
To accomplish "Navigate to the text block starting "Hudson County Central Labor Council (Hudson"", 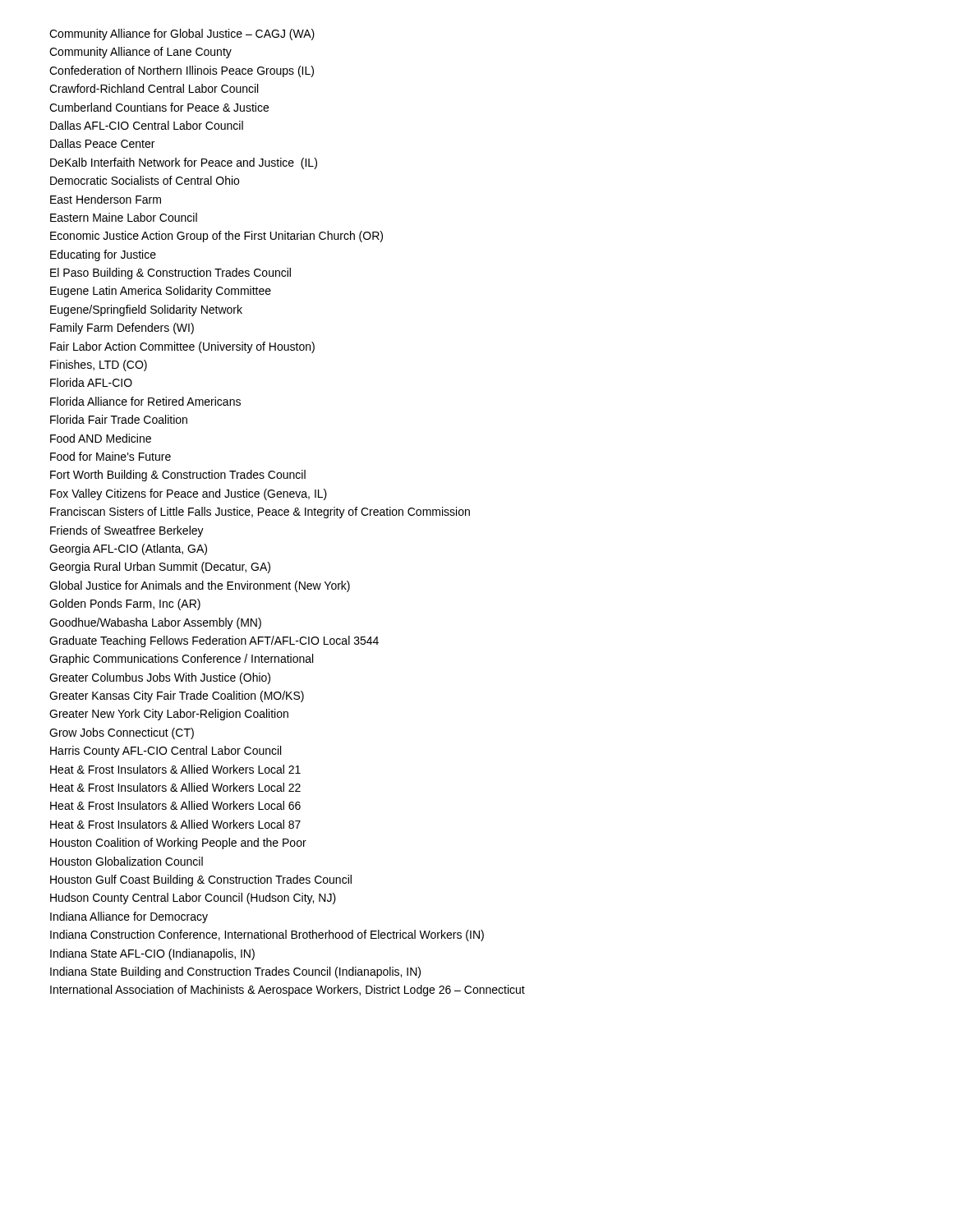I will (x=193, y=898).
